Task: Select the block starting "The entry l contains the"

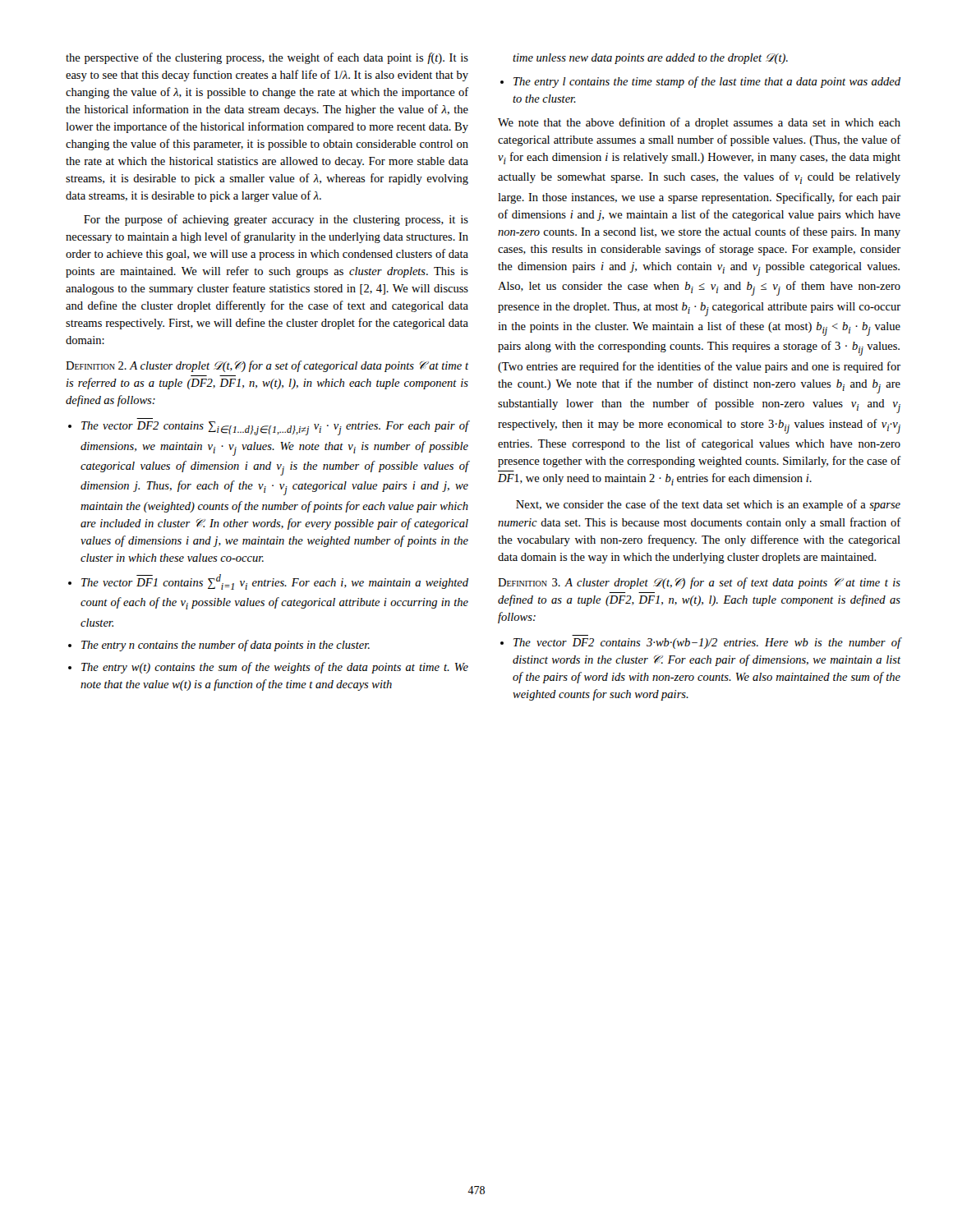Action: pos(699,90)
